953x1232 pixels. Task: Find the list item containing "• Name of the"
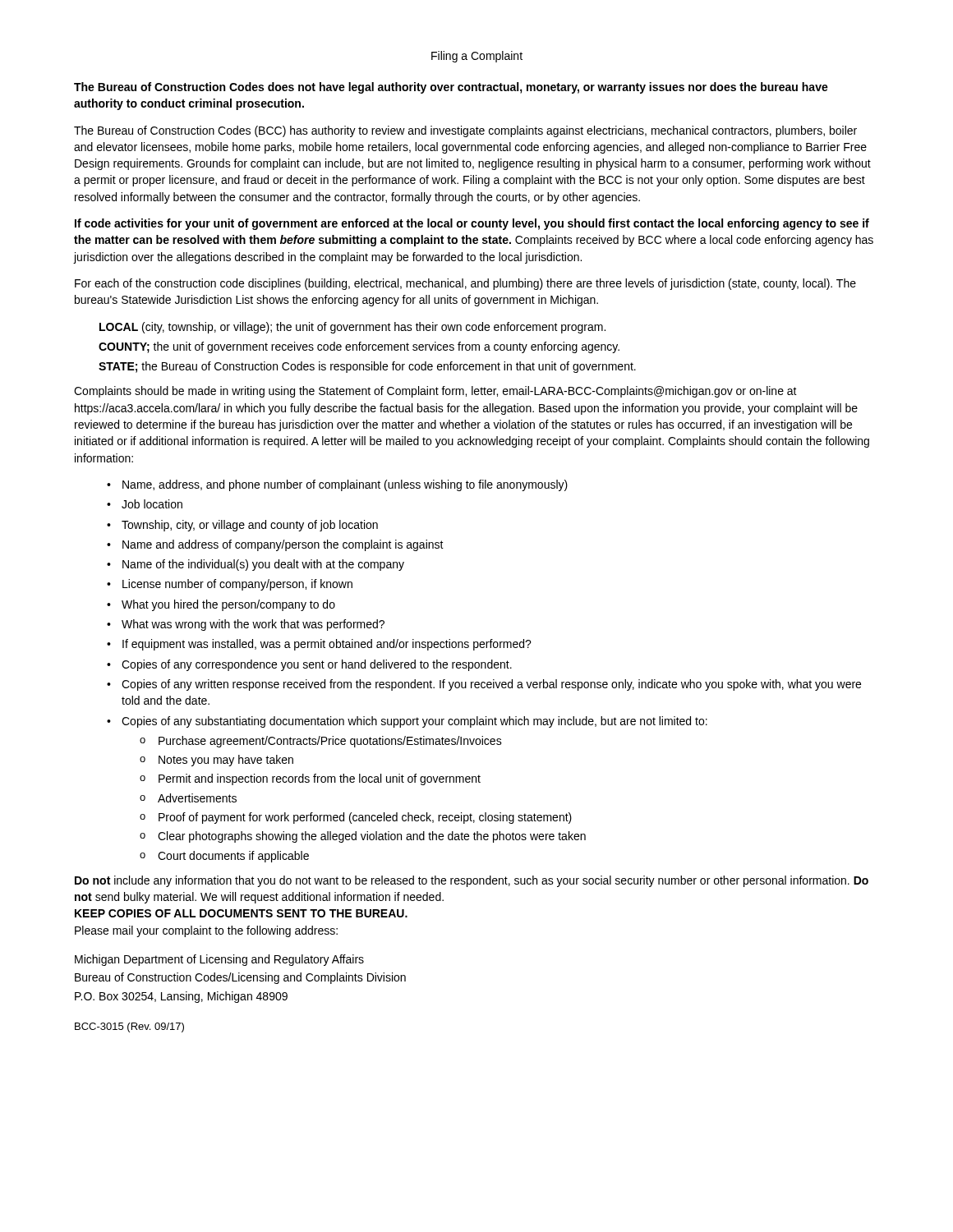[255, 564]
